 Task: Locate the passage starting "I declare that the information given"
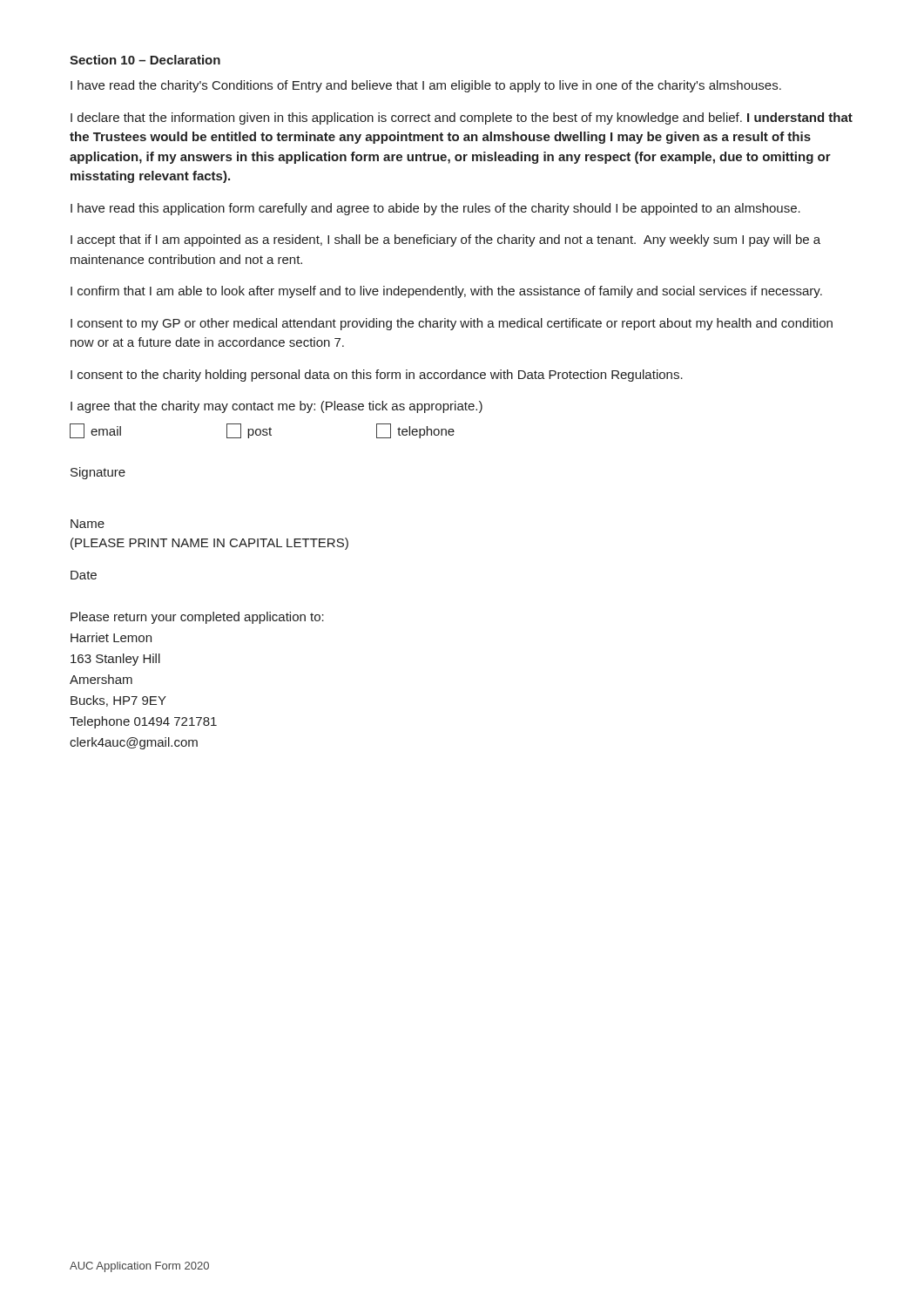(x=461, y=146)
